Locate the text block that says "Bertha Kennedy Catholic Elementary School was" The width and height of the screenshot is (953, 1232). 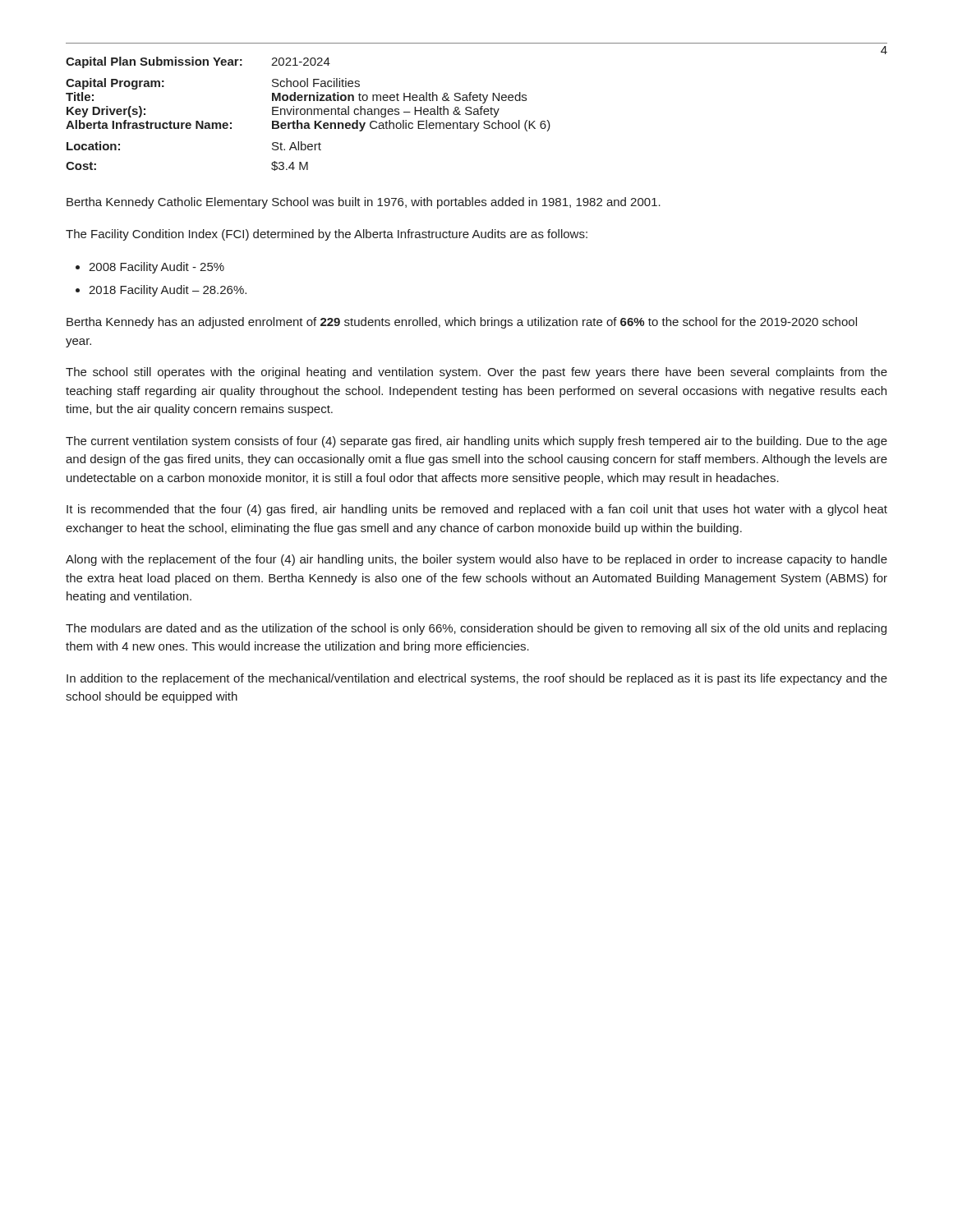363,202
